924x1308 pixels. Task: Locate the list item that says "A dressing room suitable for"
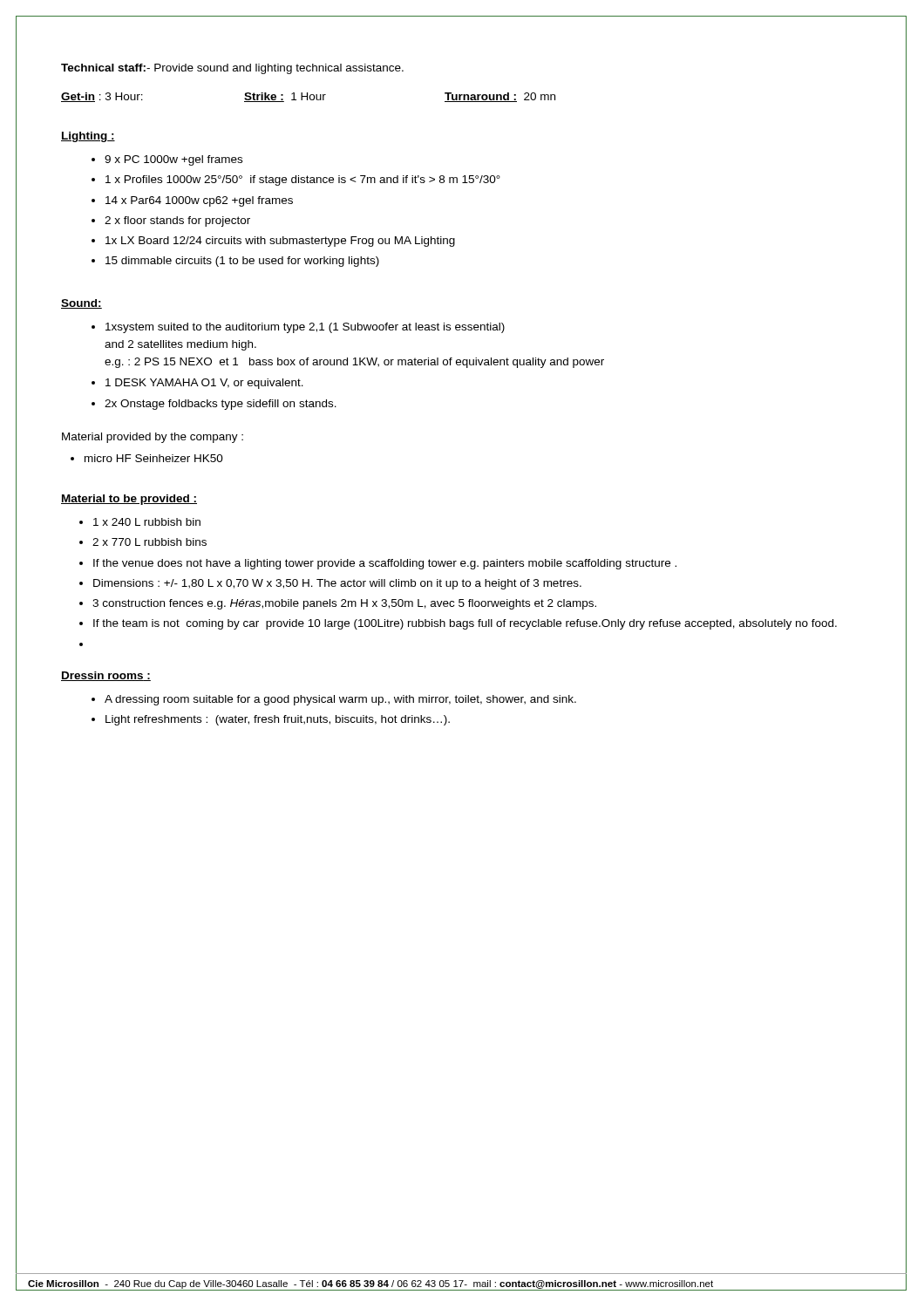[341, 699]
